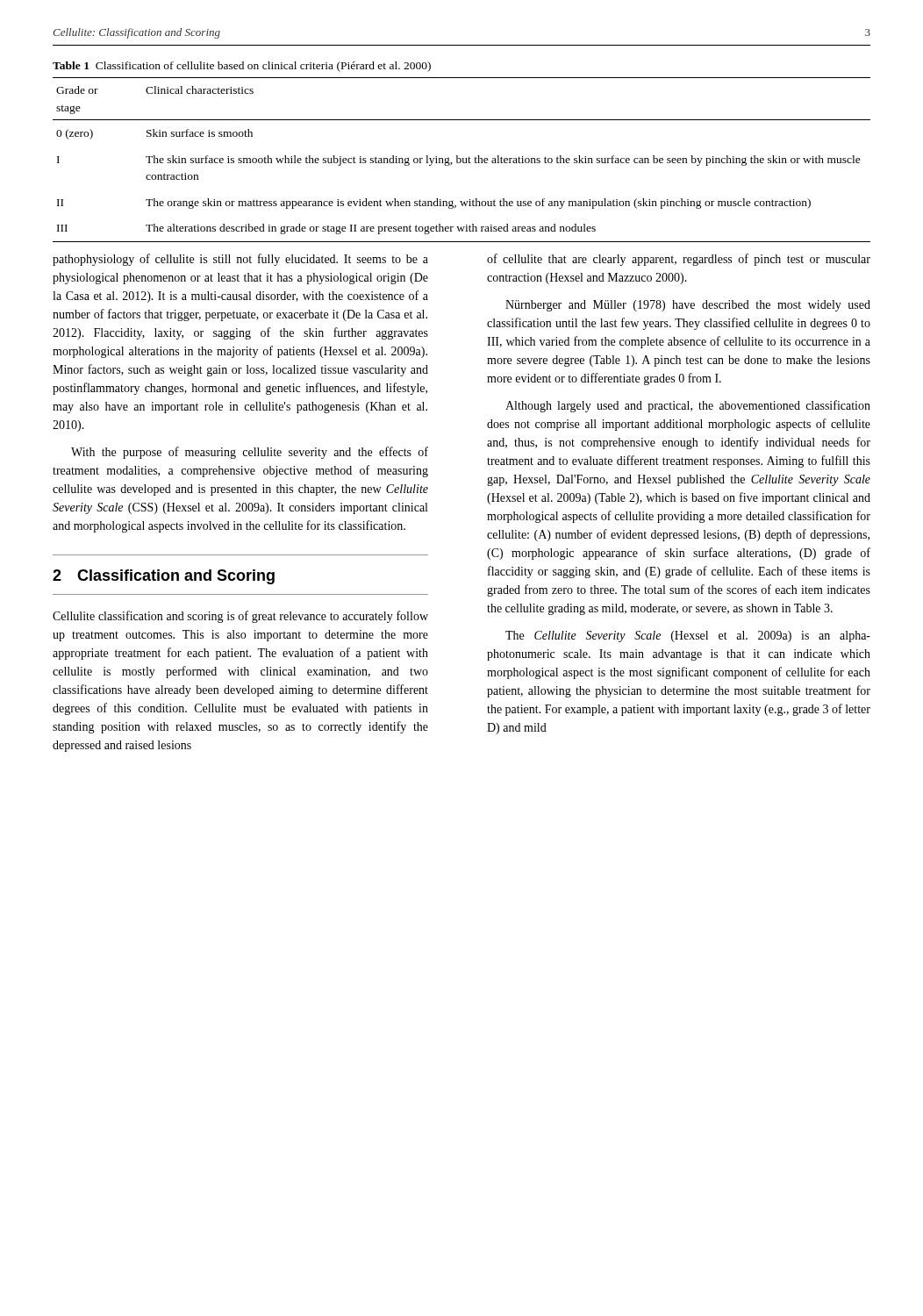Find the caption containing "Table 1 Classification of"

242,65
